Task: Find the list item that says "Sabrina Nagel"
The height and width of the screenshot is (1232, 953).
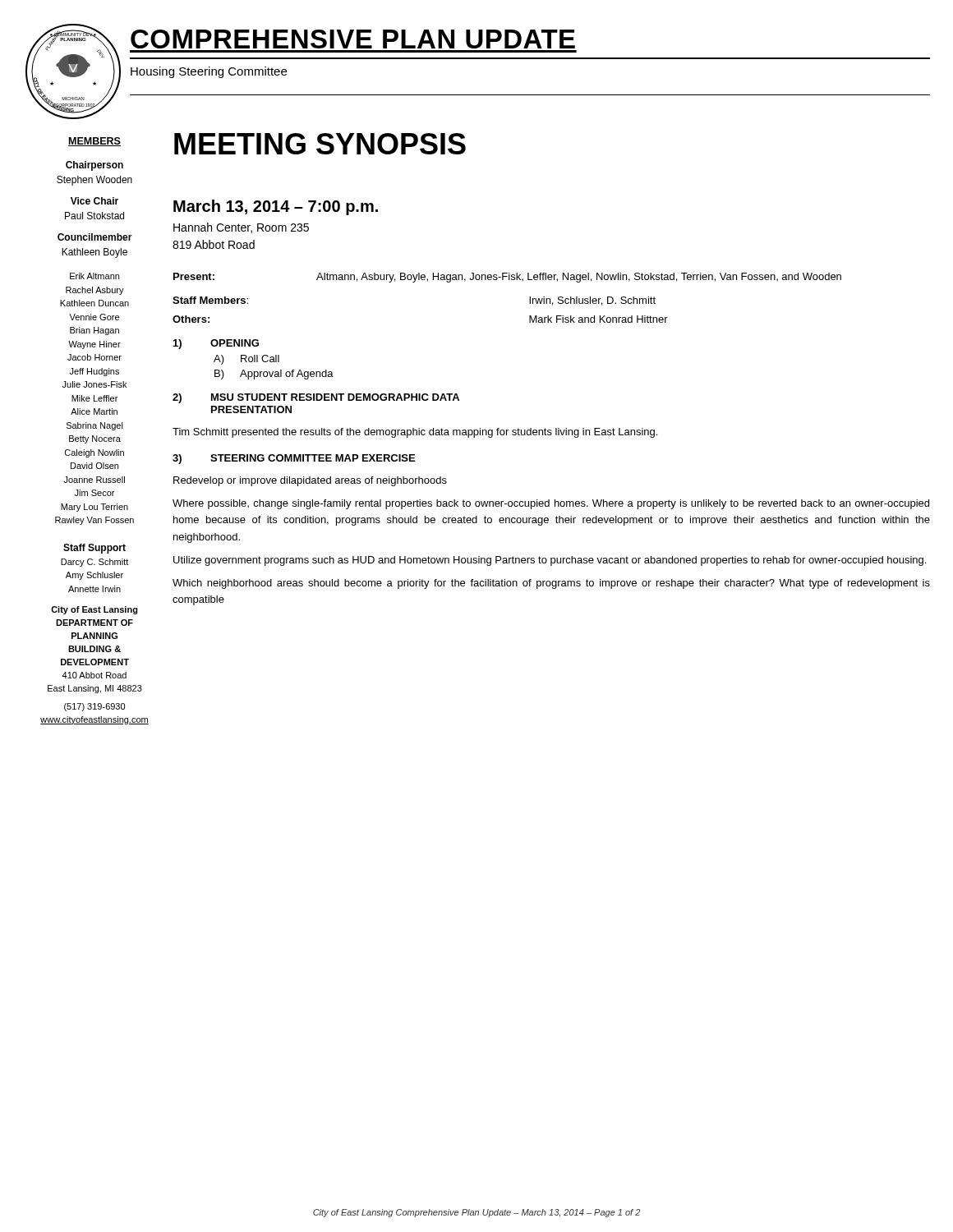Action: tap(94, 425)
